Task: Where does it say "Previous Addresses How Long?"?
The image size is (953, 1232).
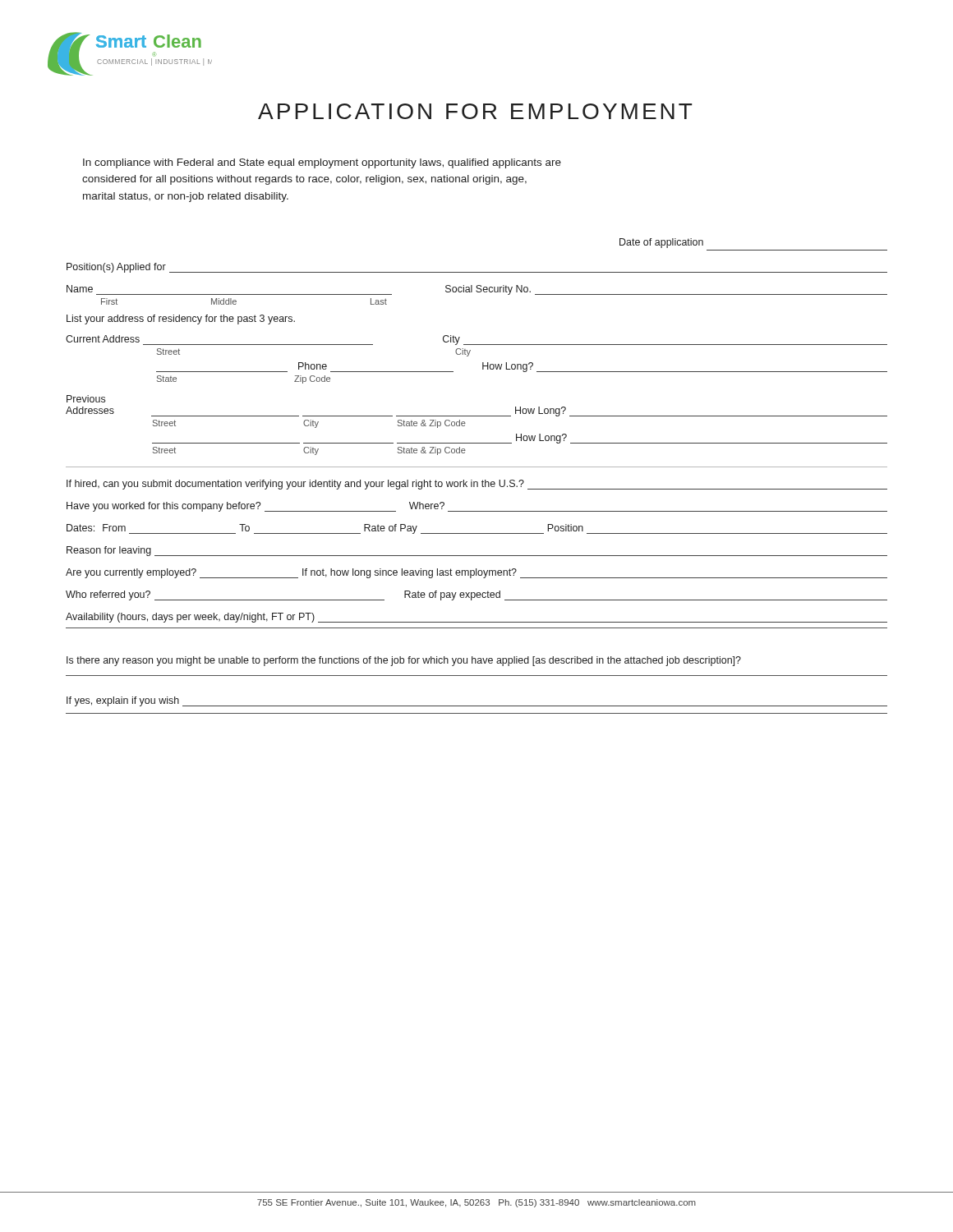Action: pyautogui.click(x=476, y=405)
